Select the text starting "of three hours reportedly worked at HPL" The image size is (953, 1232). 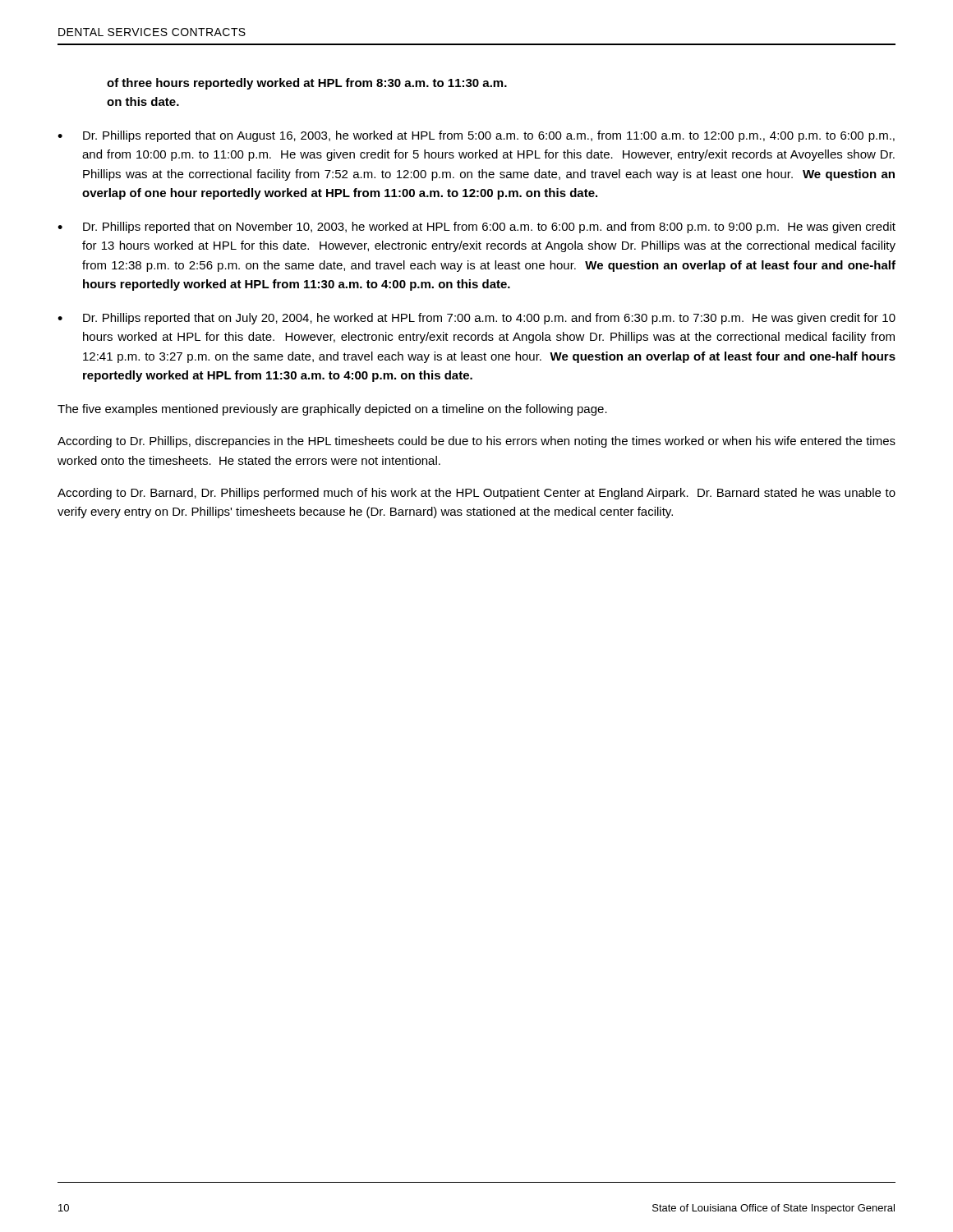point(307,92)
